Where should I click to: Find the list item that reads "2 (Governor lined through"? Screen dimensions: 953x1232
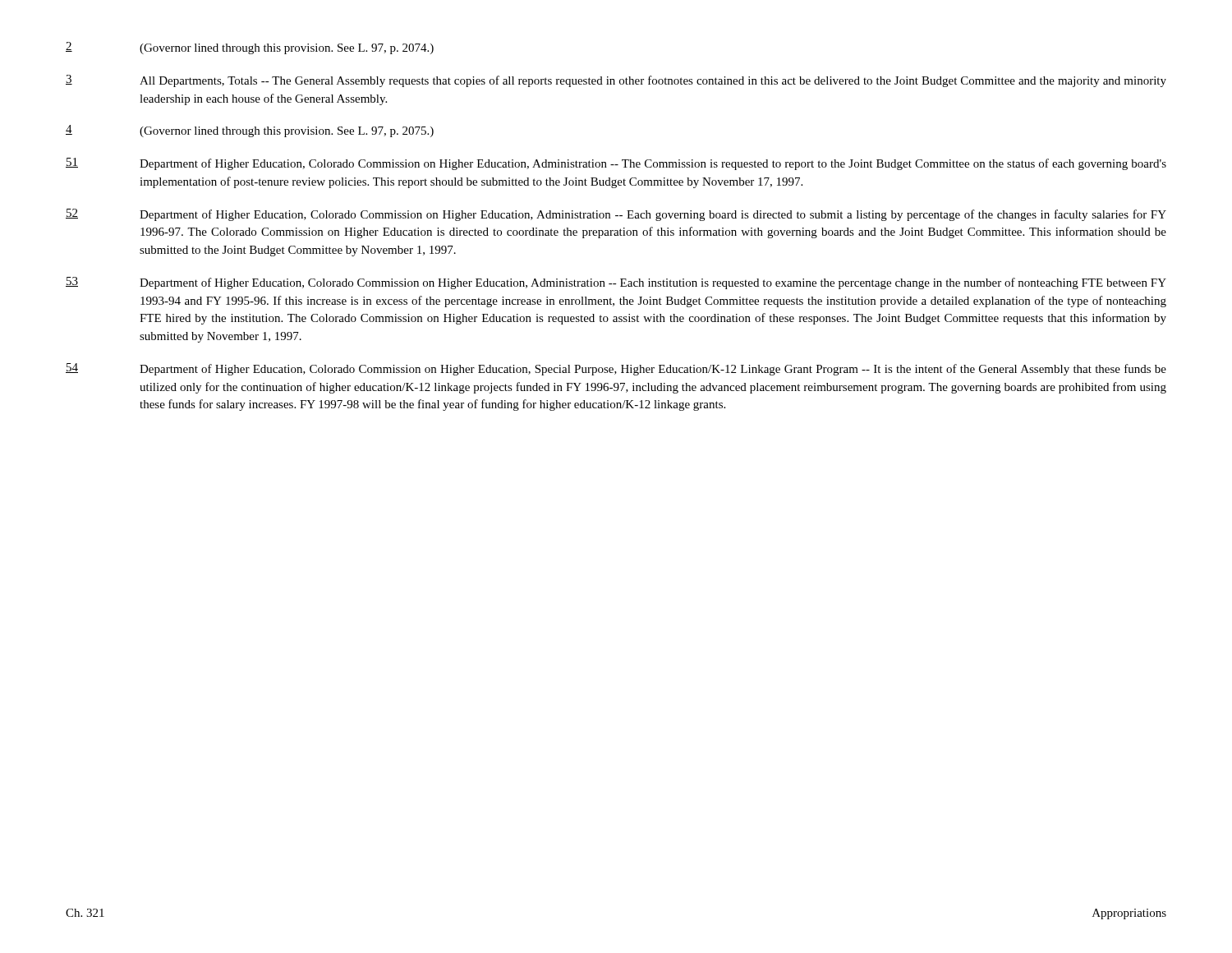pos(250,48)
